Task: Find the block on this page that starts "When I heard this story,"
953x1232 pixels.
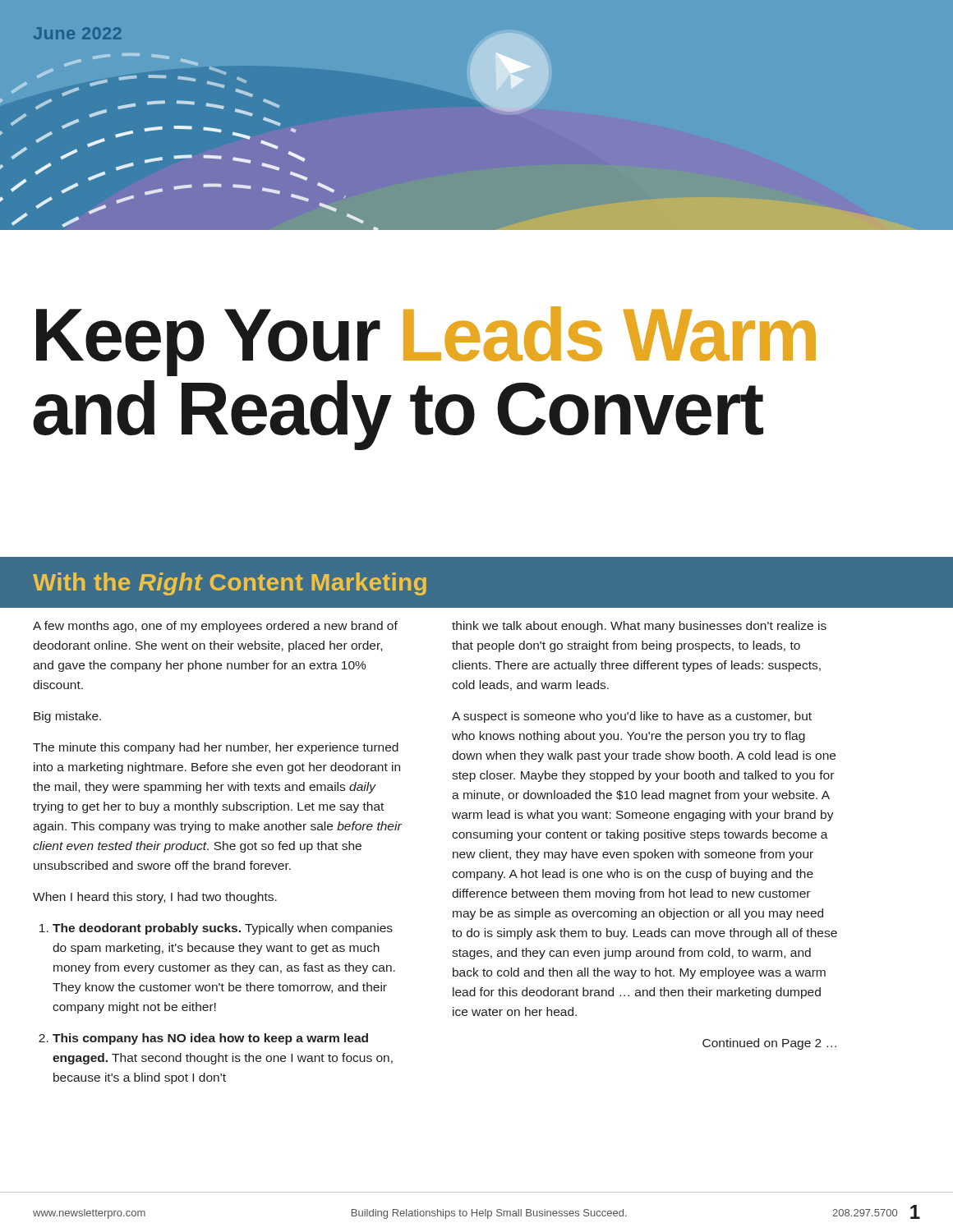Action: (218, 897)
